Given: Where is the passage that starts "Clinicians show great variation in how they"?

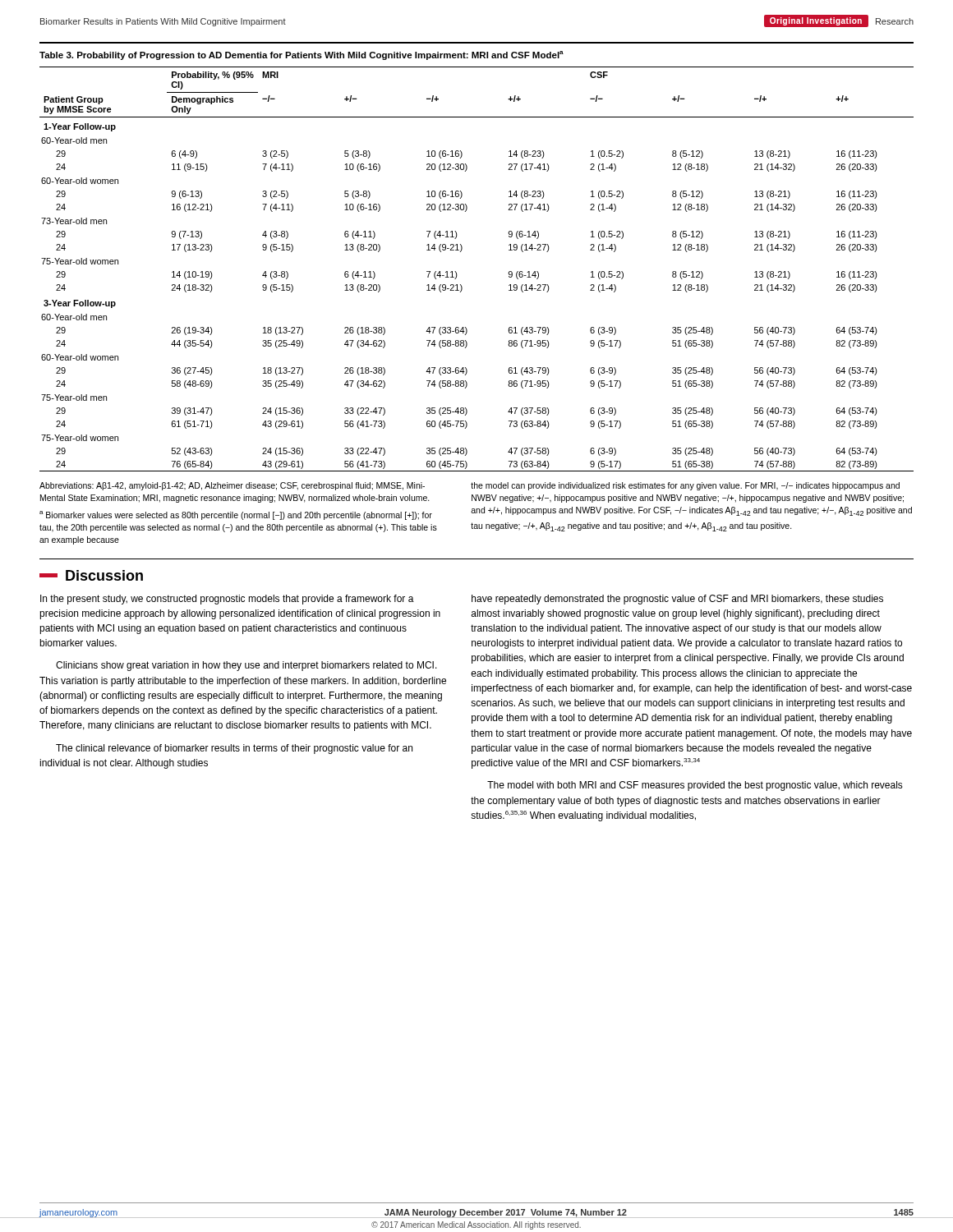Looking at the screenshot, I should [x=243, y=696].
